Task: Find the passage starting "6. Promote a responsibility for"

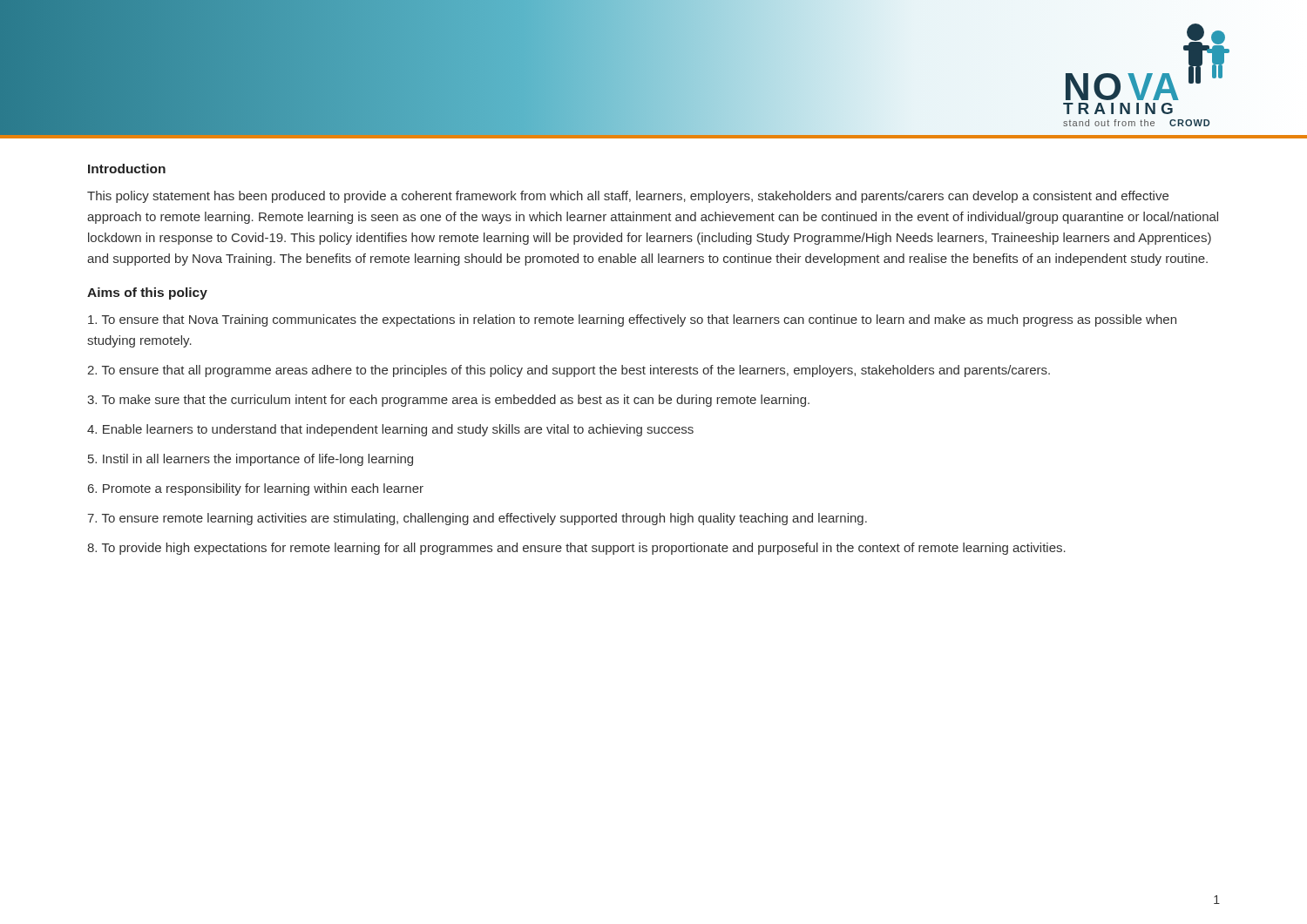Action: click(255, 488)
